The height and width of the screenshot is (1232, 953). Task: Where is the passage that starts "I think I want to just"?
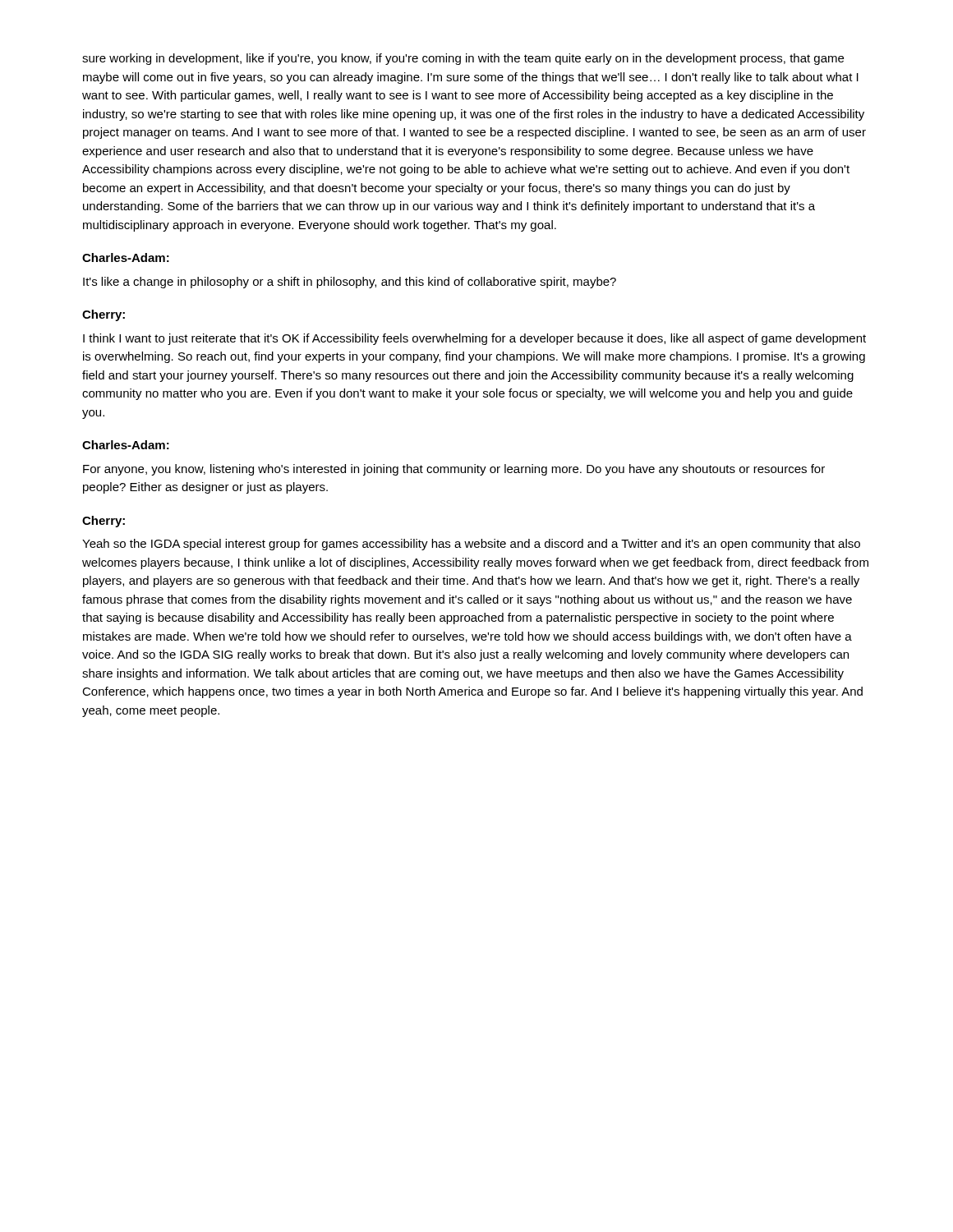pyautogui.click(x=474, y=375)
